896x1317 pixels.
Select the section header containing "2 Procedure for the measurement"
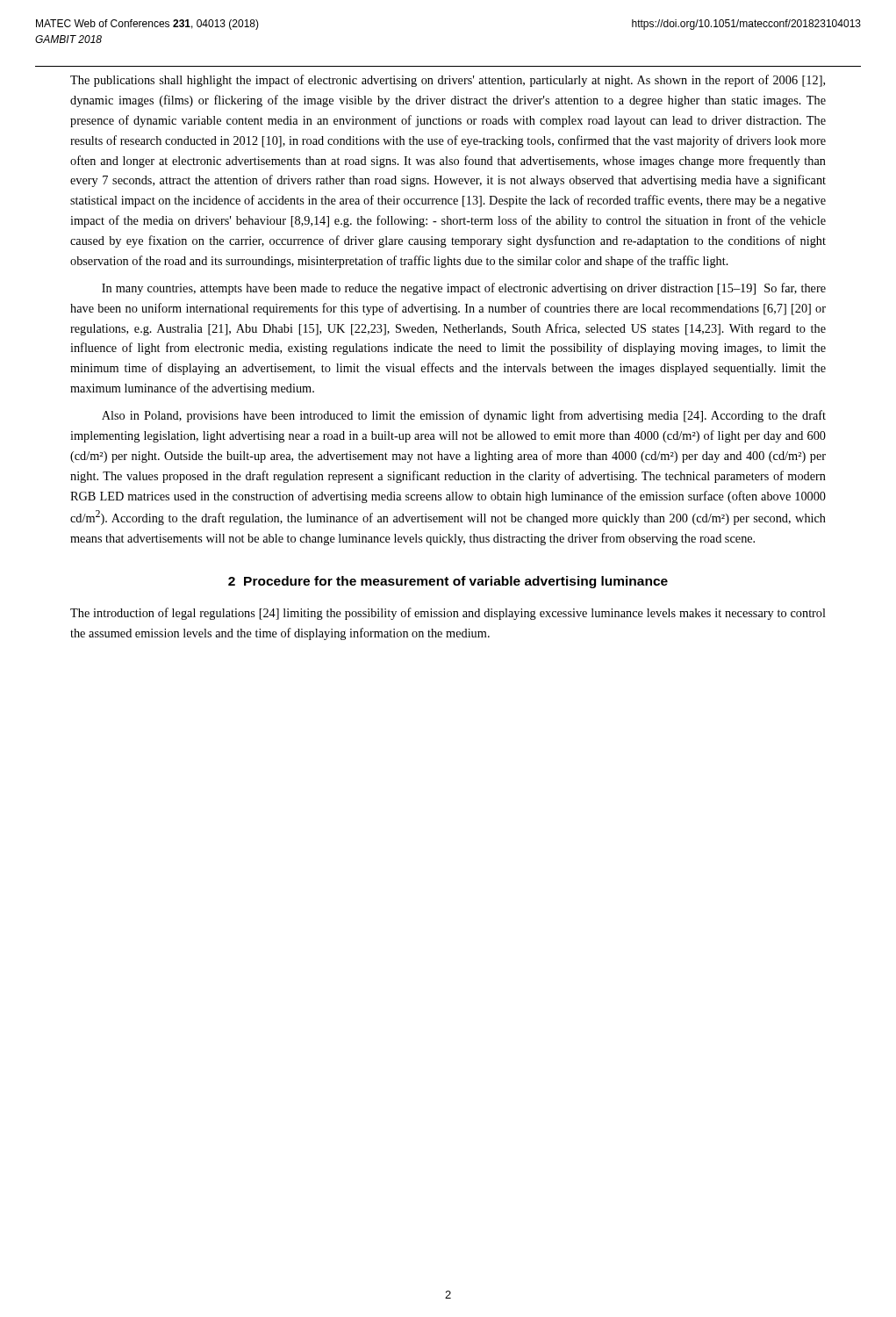(x=448, y=581)
